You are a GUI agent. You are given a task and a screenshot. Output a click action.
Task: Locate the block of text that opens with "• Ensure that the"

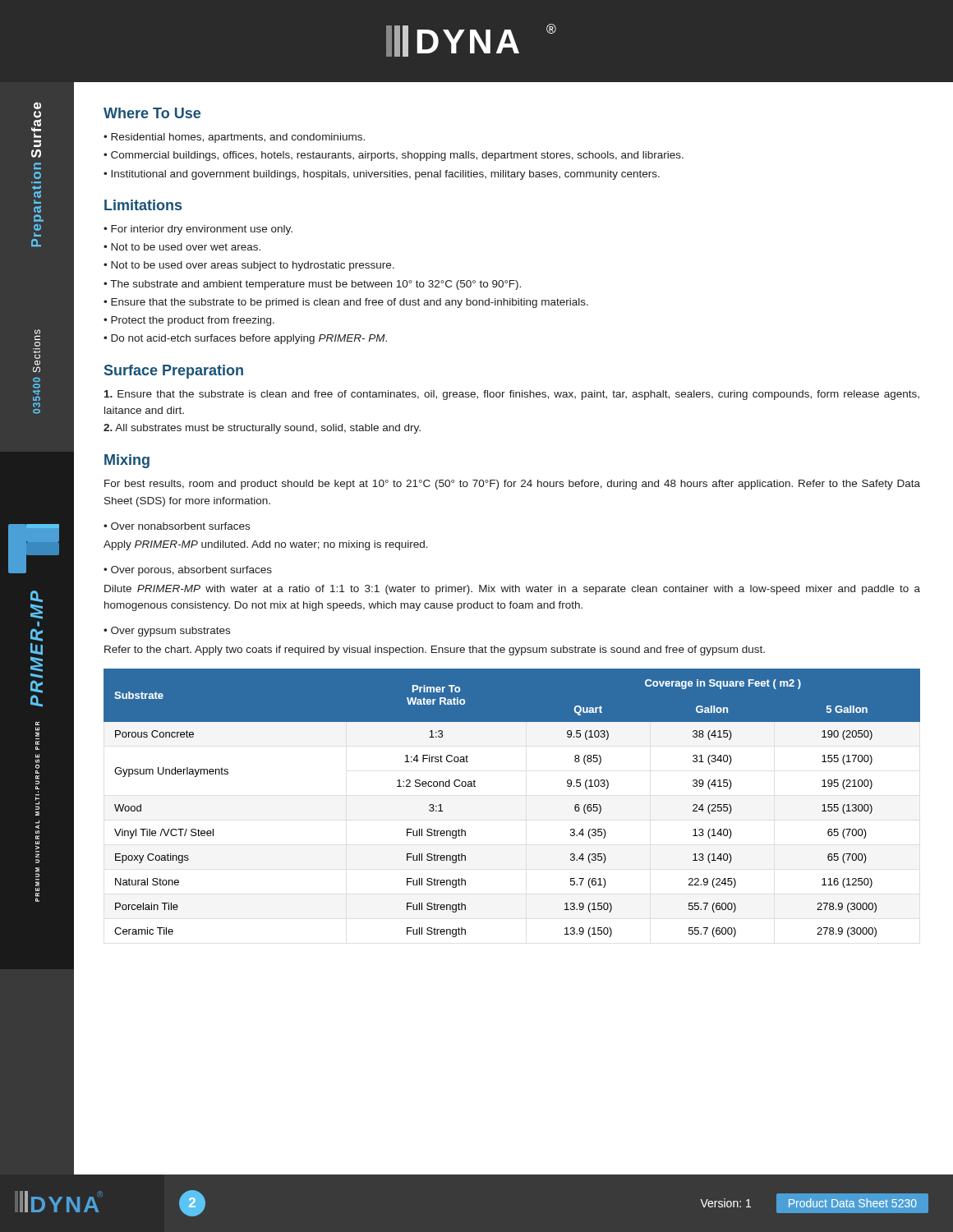(x=346, y=302)
